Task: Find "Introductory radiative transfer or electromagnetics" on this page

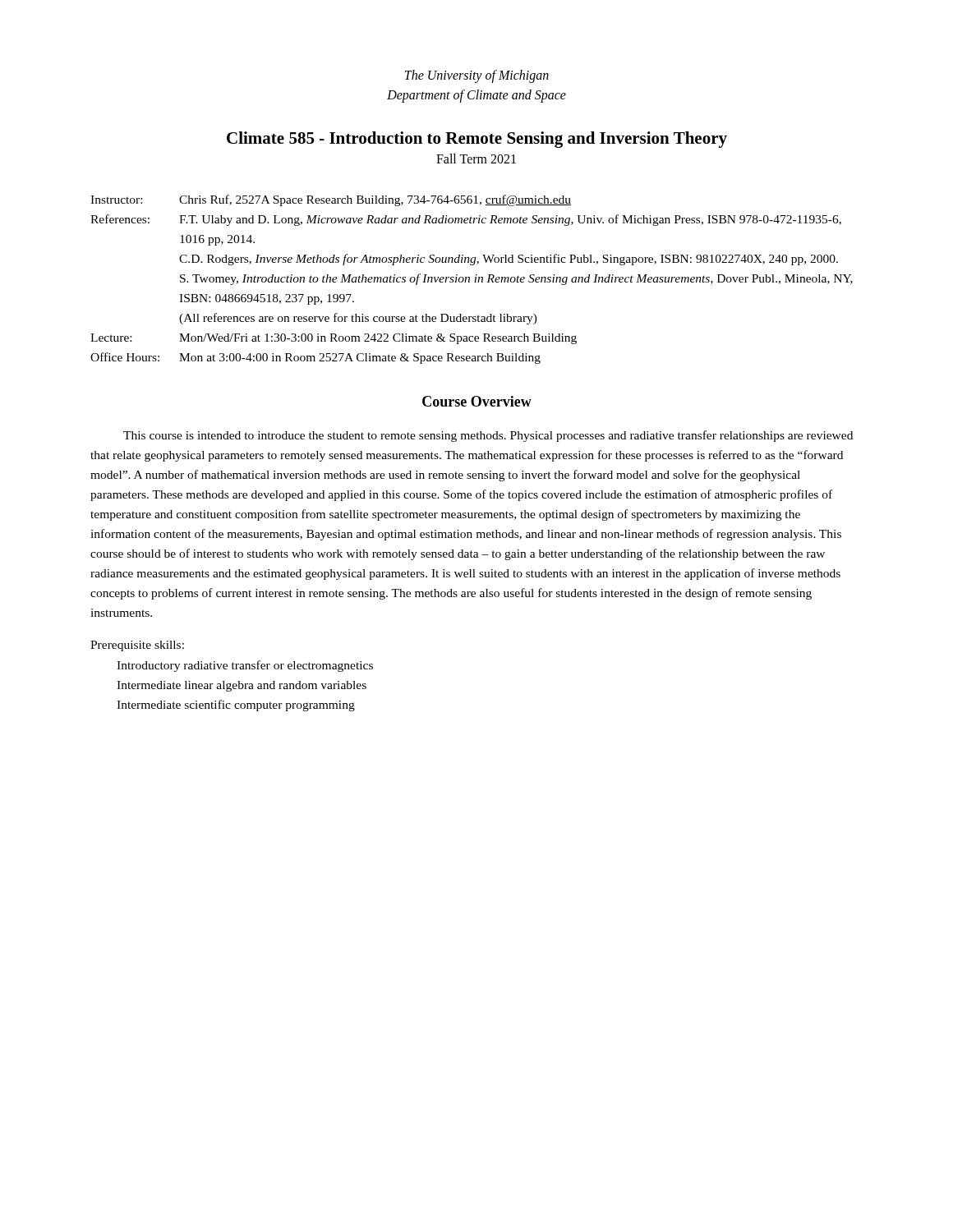Action: tap(245, 665)
